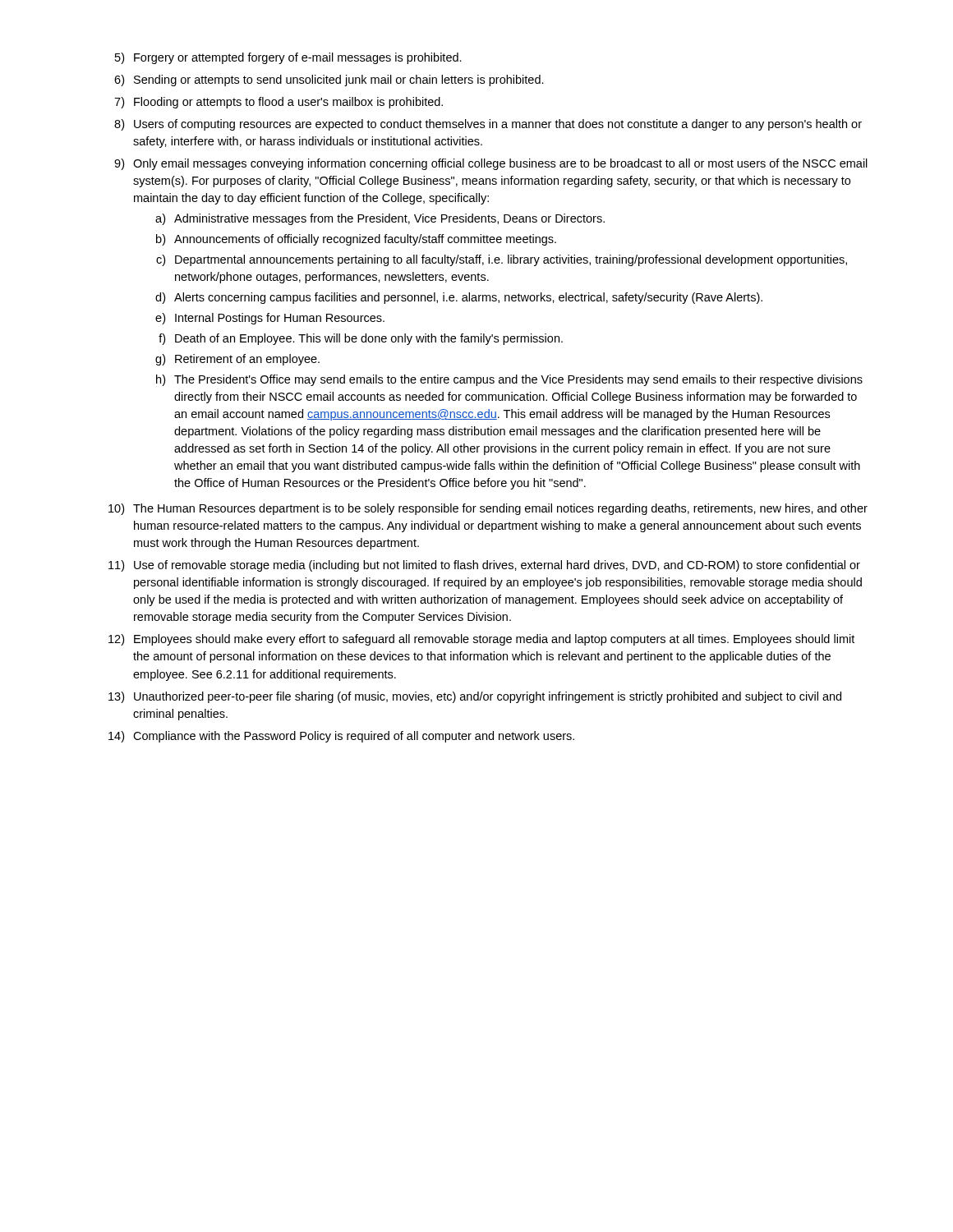953x1232 pixels.
Task: Where is the passage that starts "13) Unauthorized peer-to-peer file sharing (of music, movies,"?
Action: click(476, 705)
